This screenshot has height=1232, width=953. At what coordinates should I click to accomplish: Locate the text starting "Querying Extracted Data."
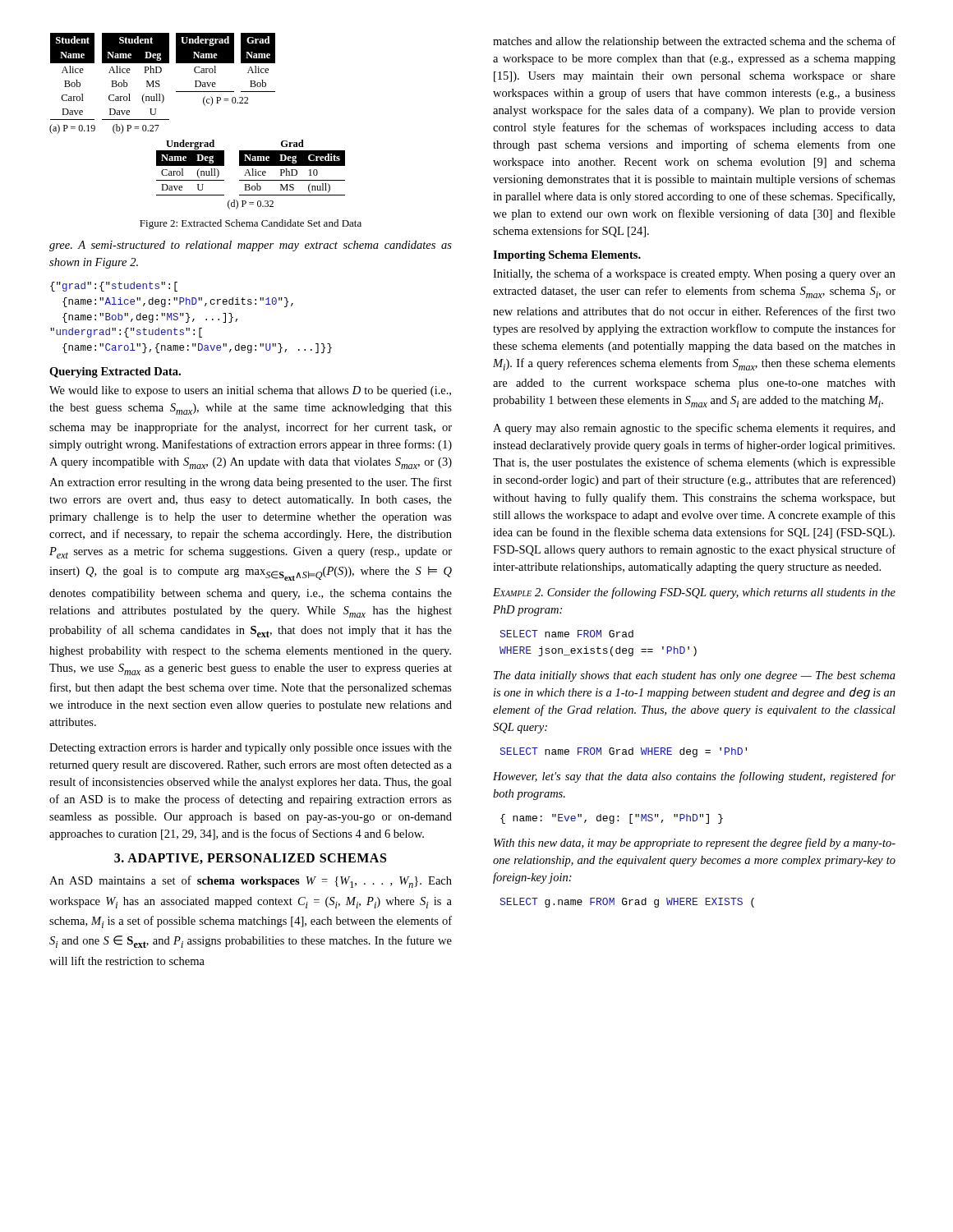pyautogui.click(x=115, y=371)
